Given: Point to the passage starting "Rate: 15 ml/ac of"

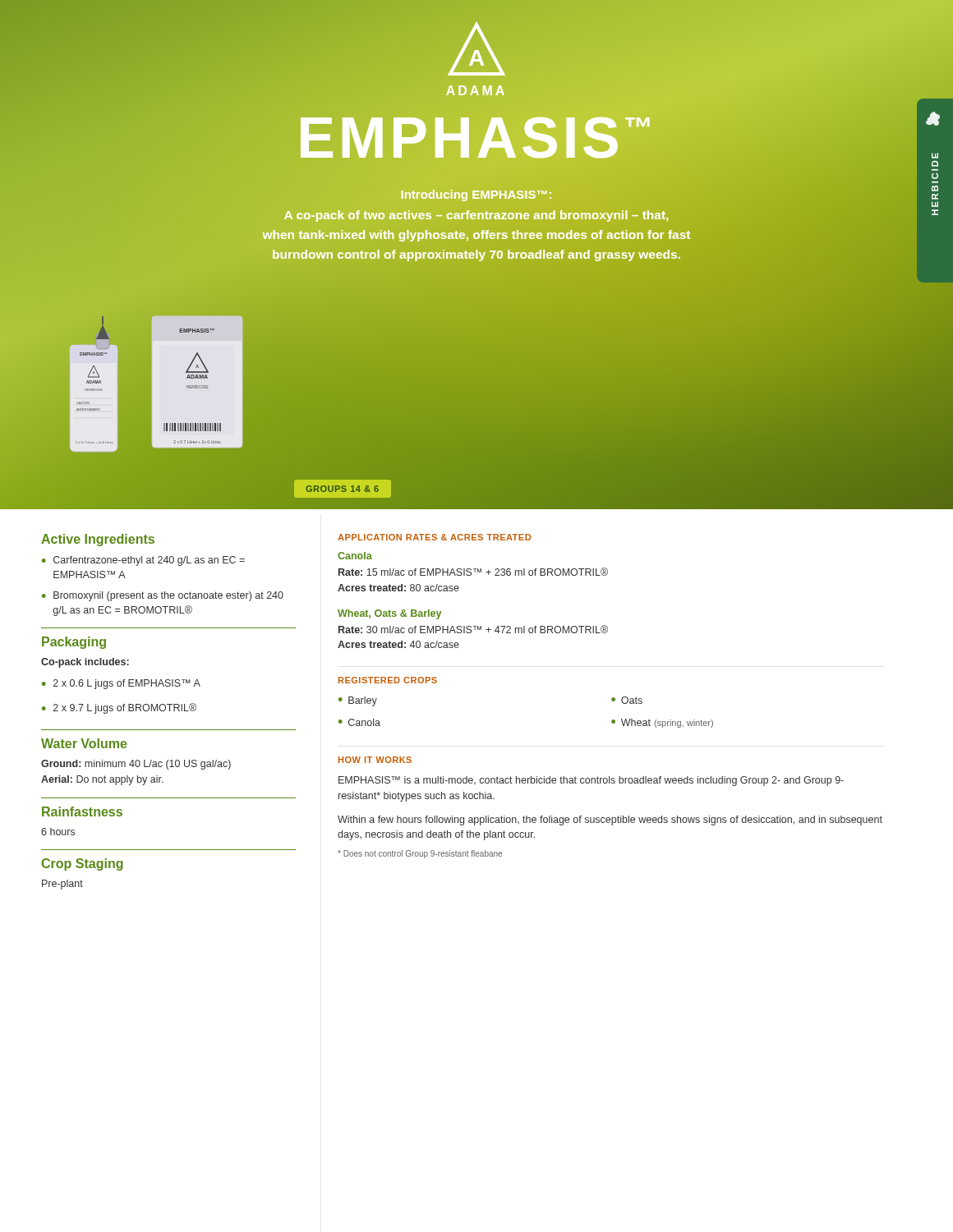Looking at the screenshot, I should point(473,580).
